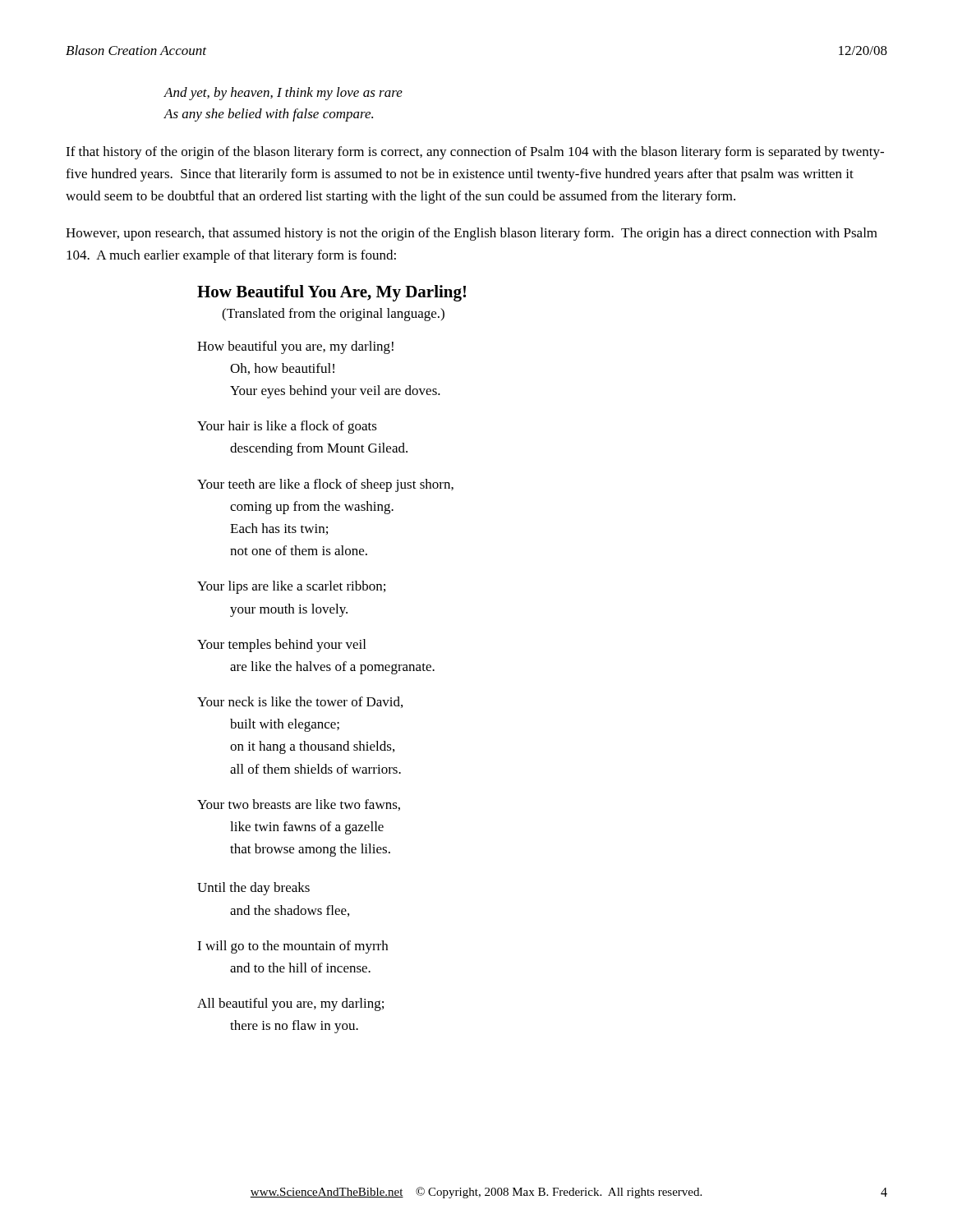953x1232 pixels.
Task: Click the passage that begins "Your temples behind your veil"
Action: (x=281, y=646)
